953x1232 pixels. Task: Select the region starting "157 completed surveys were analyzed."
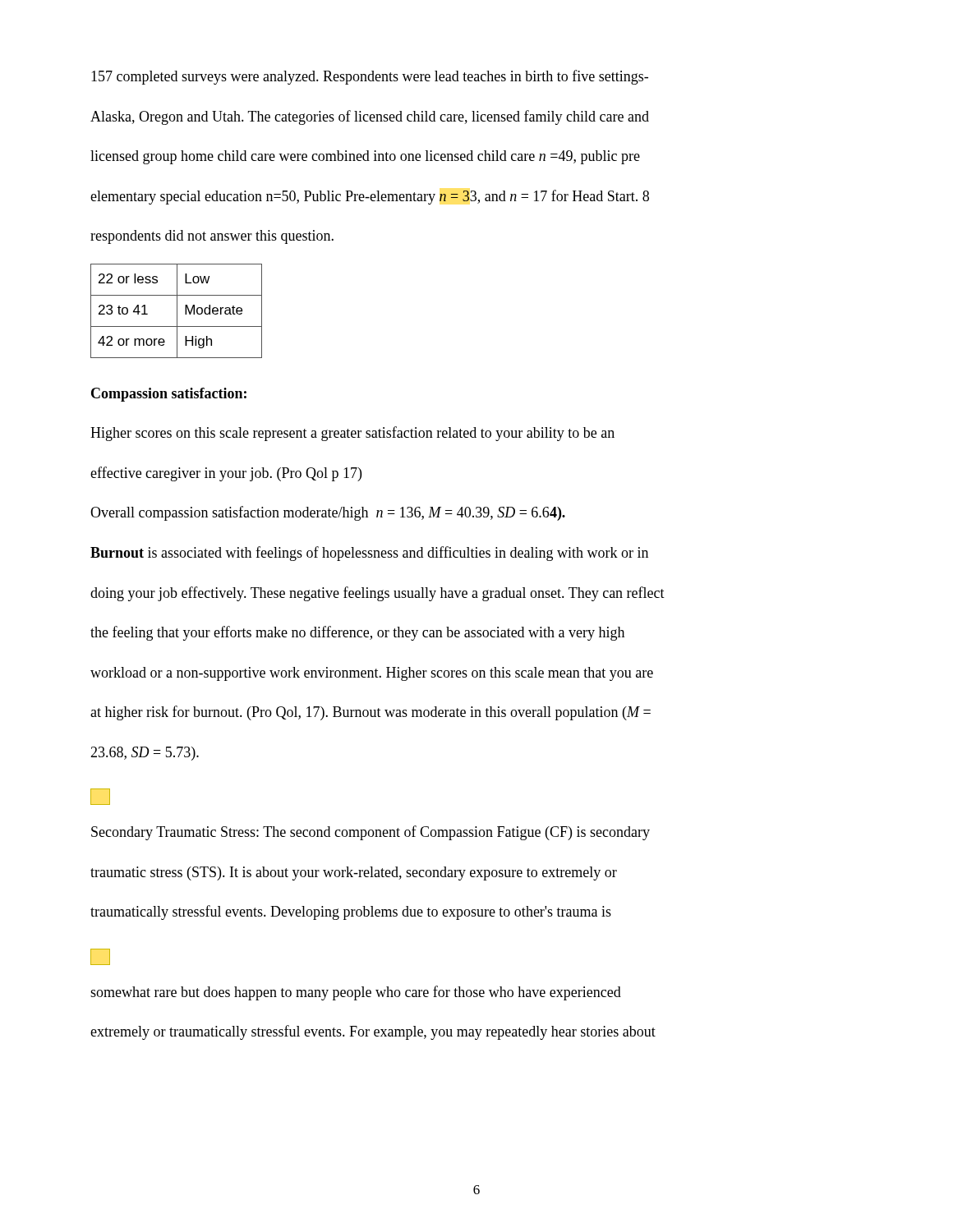tap(476, 156)
